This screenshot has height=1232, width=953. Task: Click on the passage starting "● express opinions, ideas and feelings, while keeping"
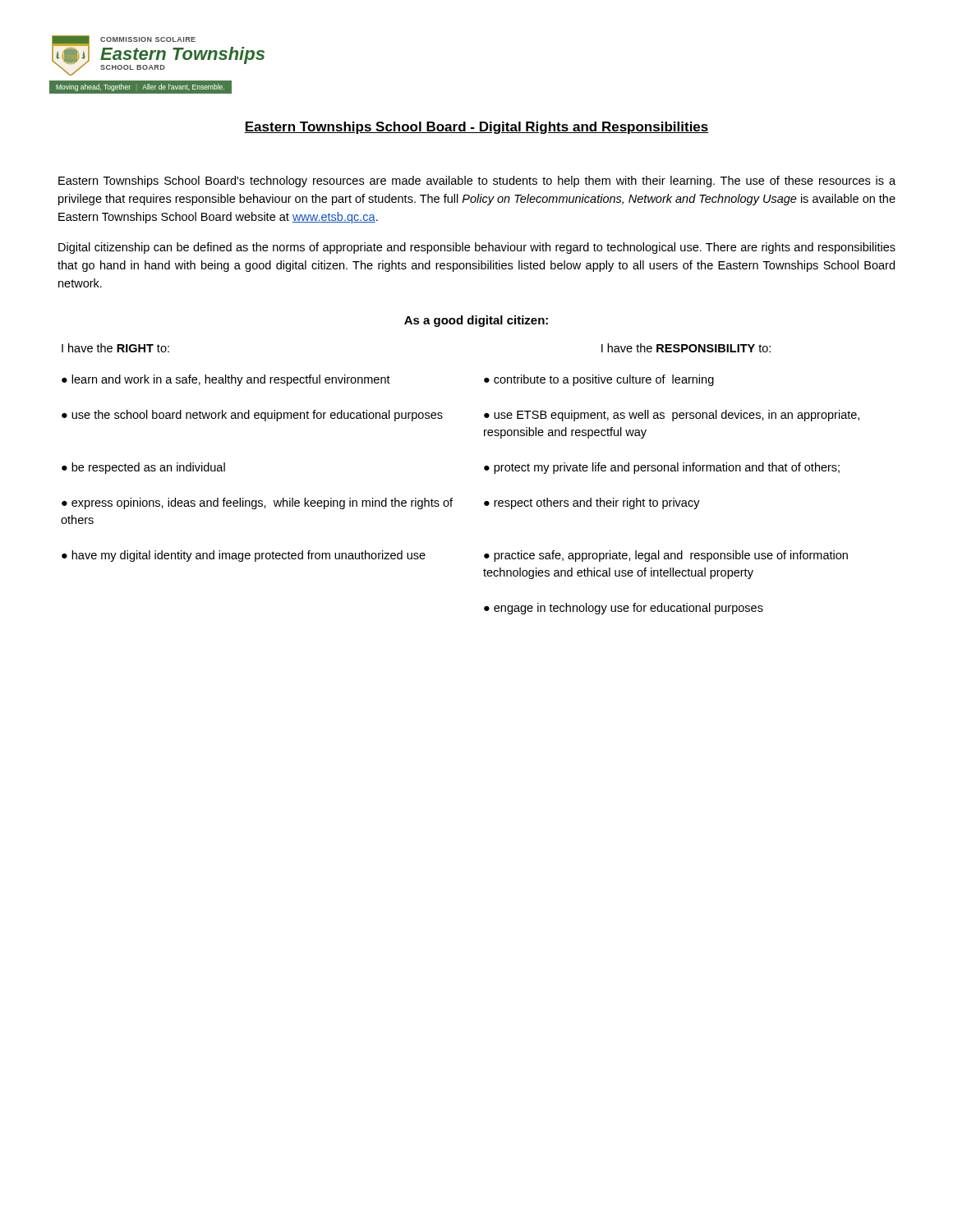[x=258, y=511]
